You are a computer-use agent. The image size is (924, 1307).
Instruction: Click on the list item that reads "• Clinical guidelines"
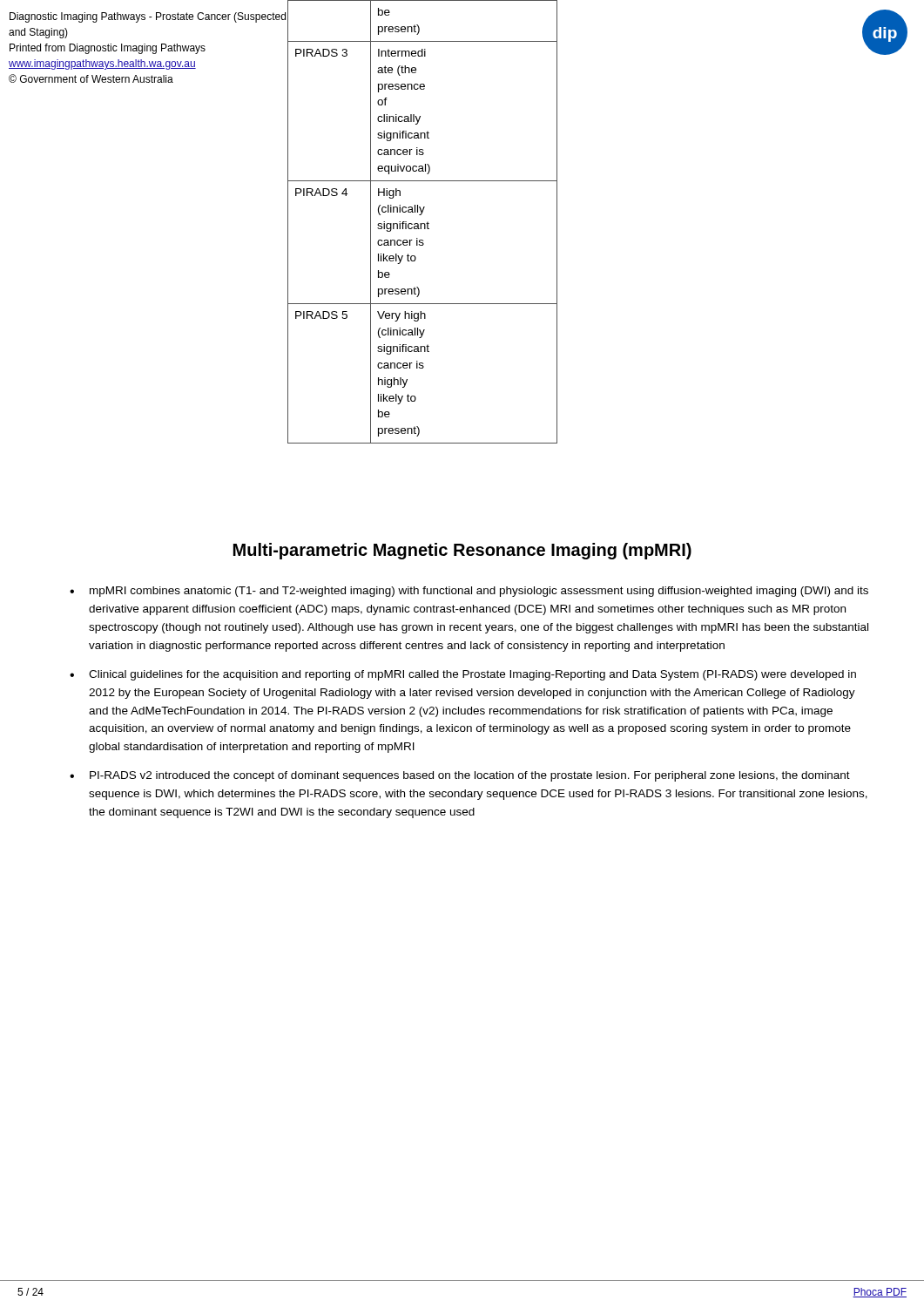pyautogui.click(x=473, y=711)
